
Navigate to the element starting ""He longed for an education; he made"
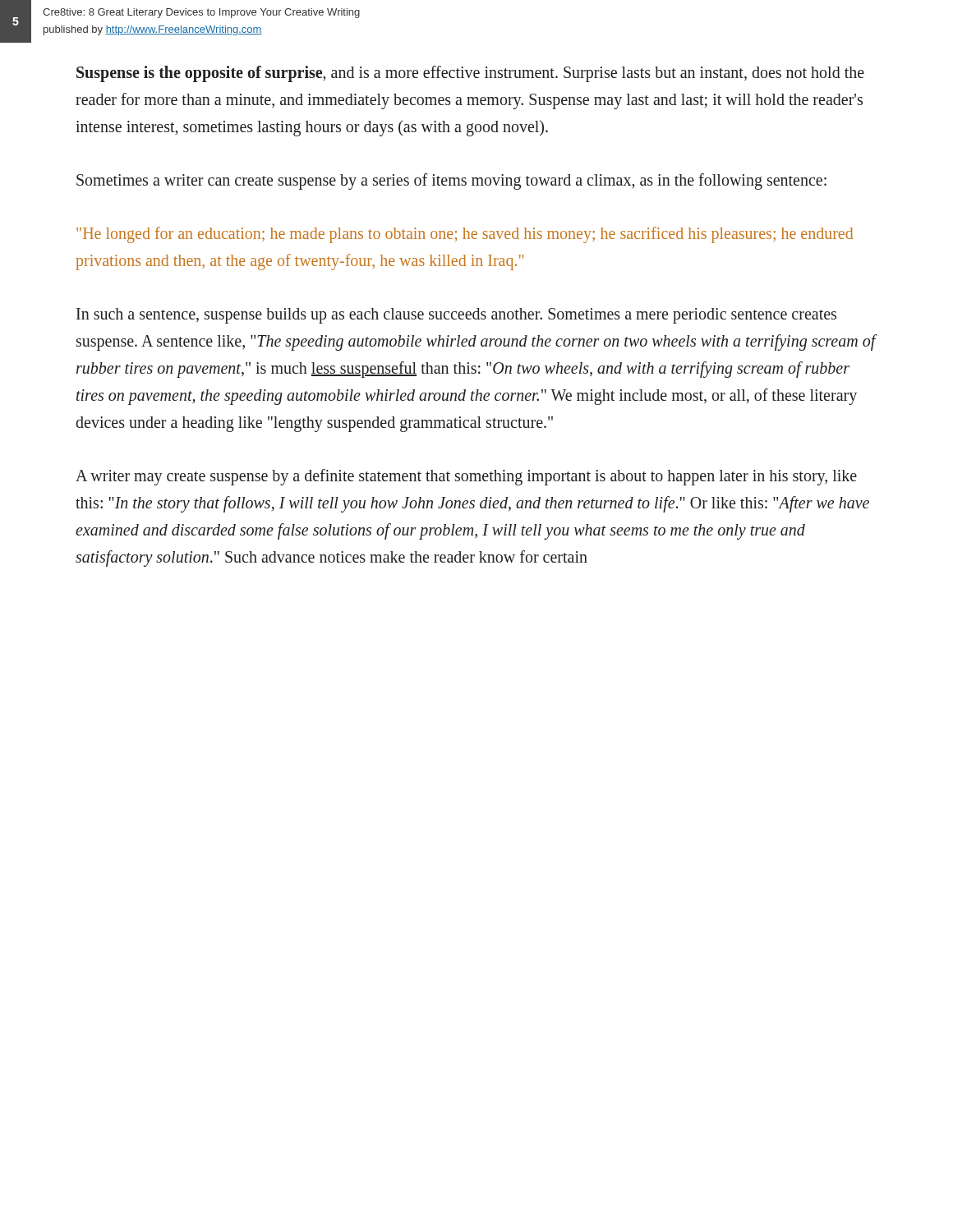point(464,247)
